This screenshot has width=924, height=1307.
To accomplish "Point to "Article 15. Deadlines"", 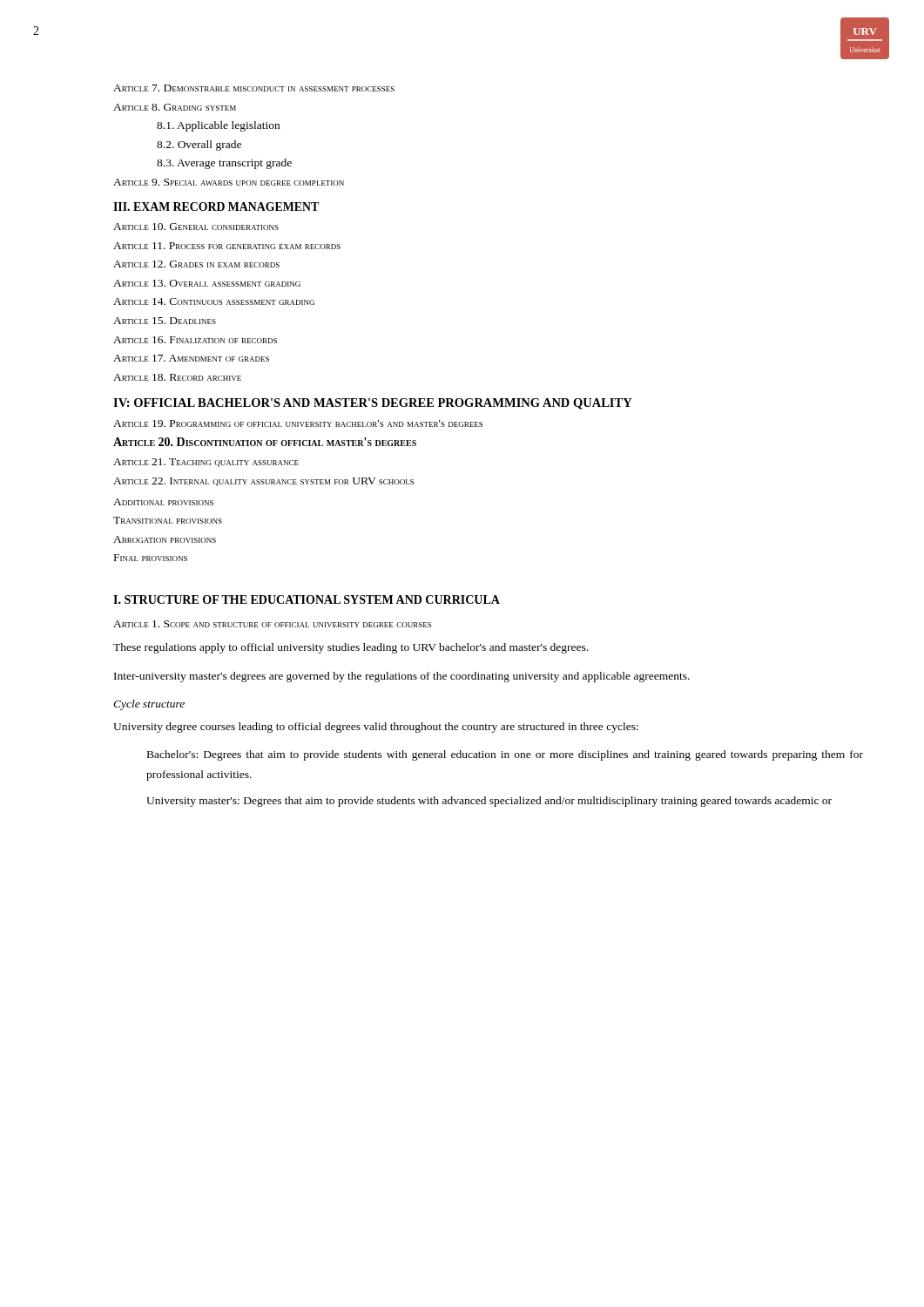I will [x=165, y=320].
